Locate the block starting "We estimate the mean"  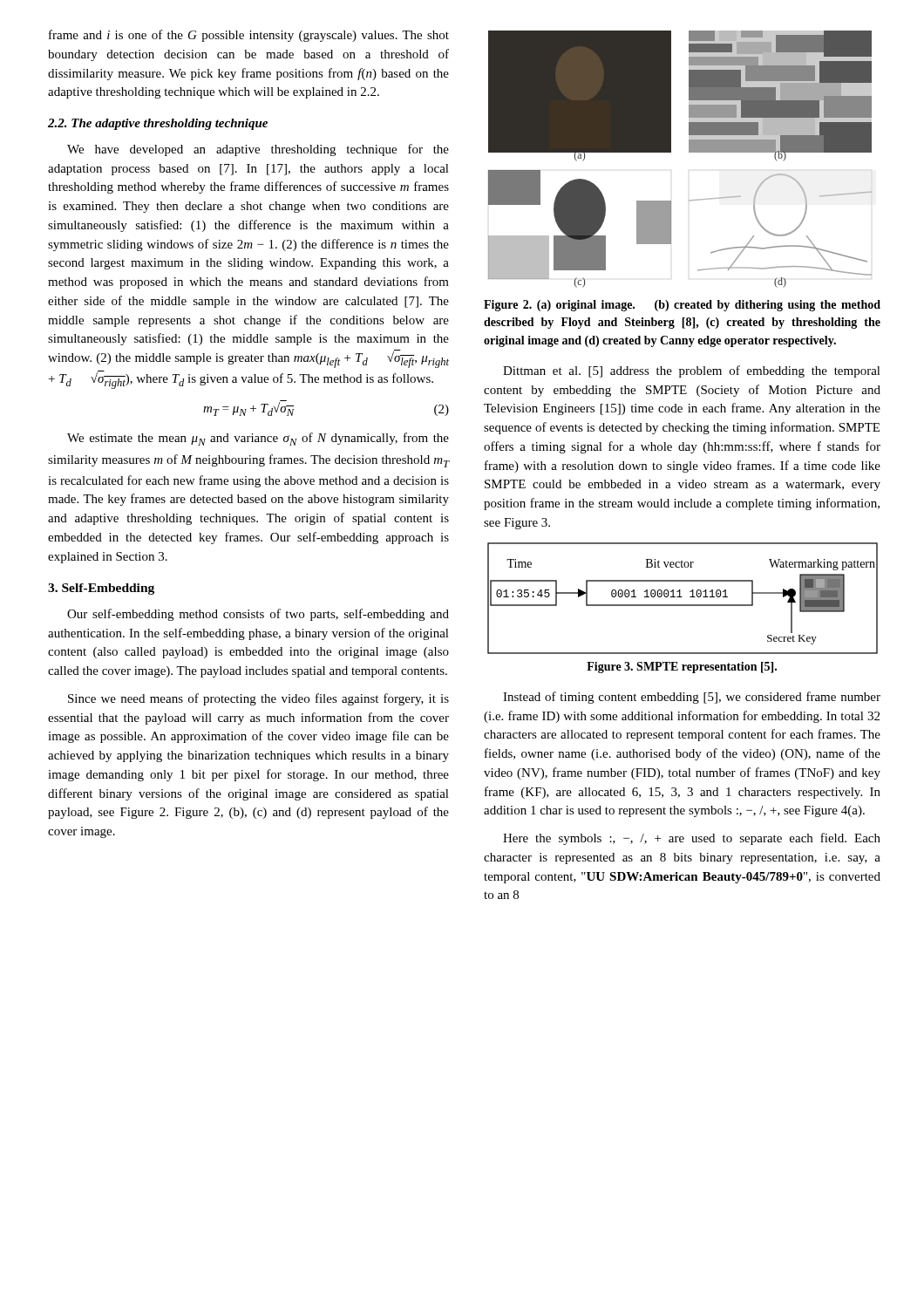pos(248,498)
